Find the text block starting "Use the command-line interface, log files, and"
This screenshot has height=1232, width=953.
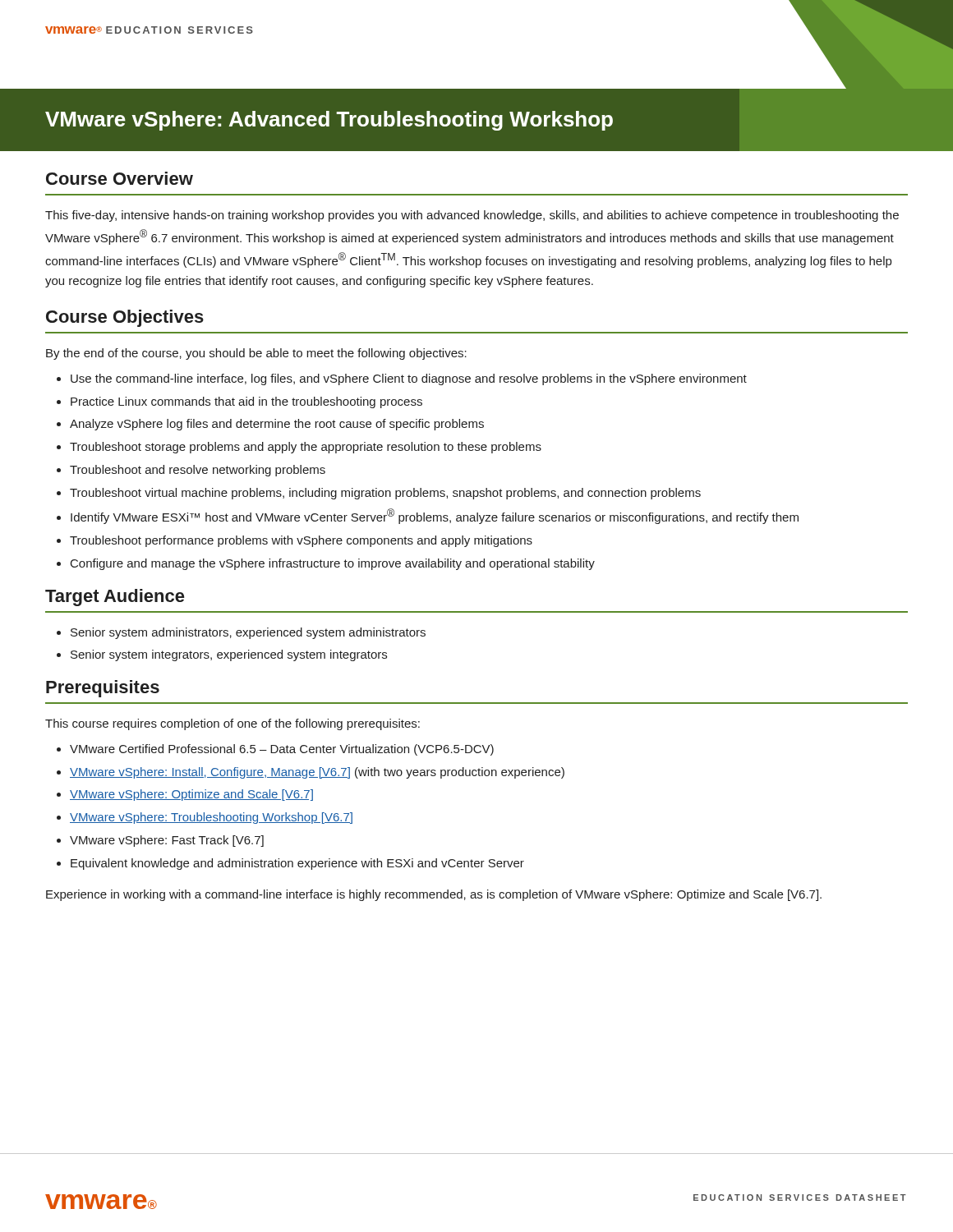pyautogui.click(x=408, y=378)
